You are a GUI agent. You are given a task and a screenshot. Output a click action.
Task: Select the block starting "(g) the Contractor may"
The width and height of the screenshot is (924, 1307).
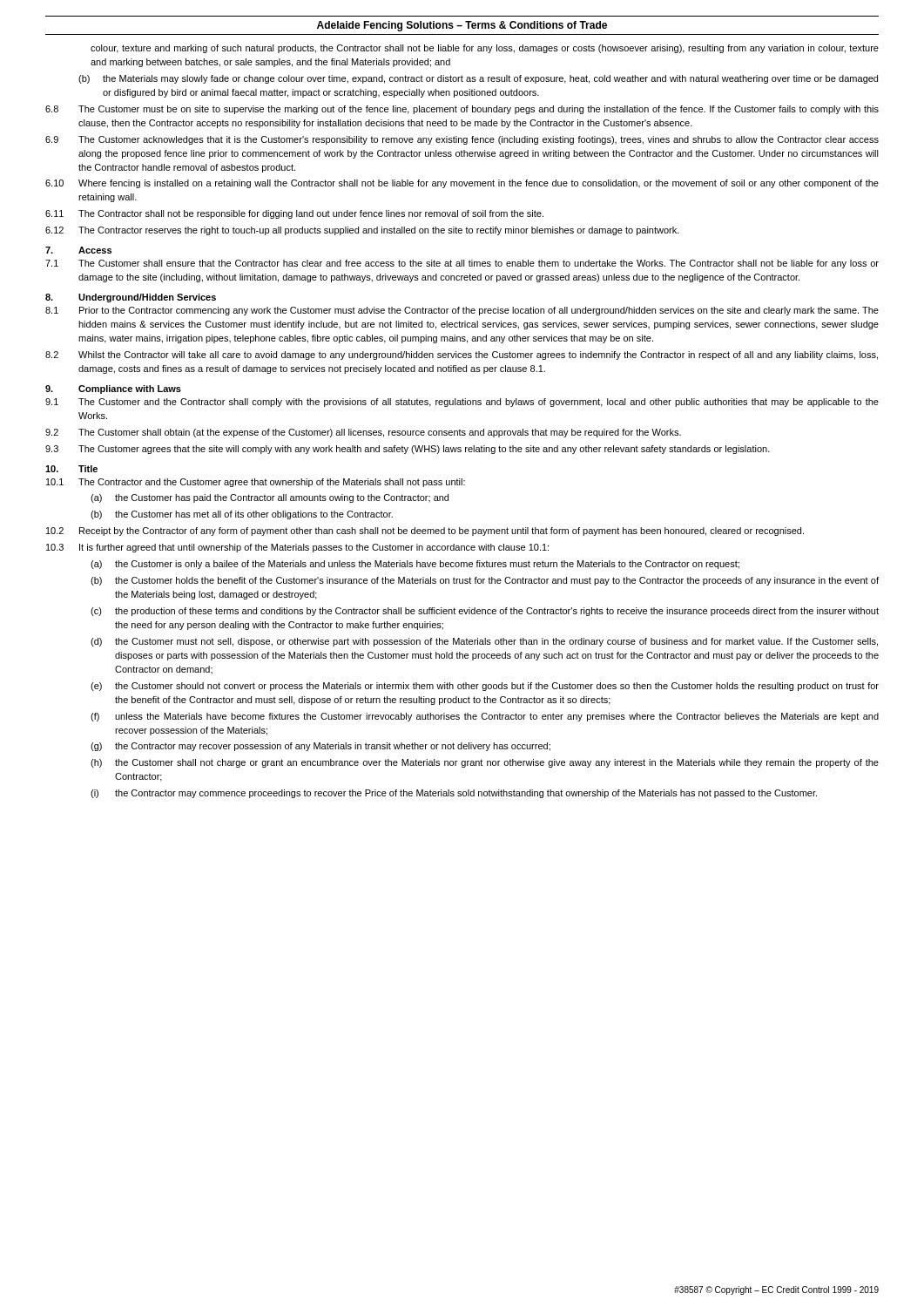click(485, 747)
